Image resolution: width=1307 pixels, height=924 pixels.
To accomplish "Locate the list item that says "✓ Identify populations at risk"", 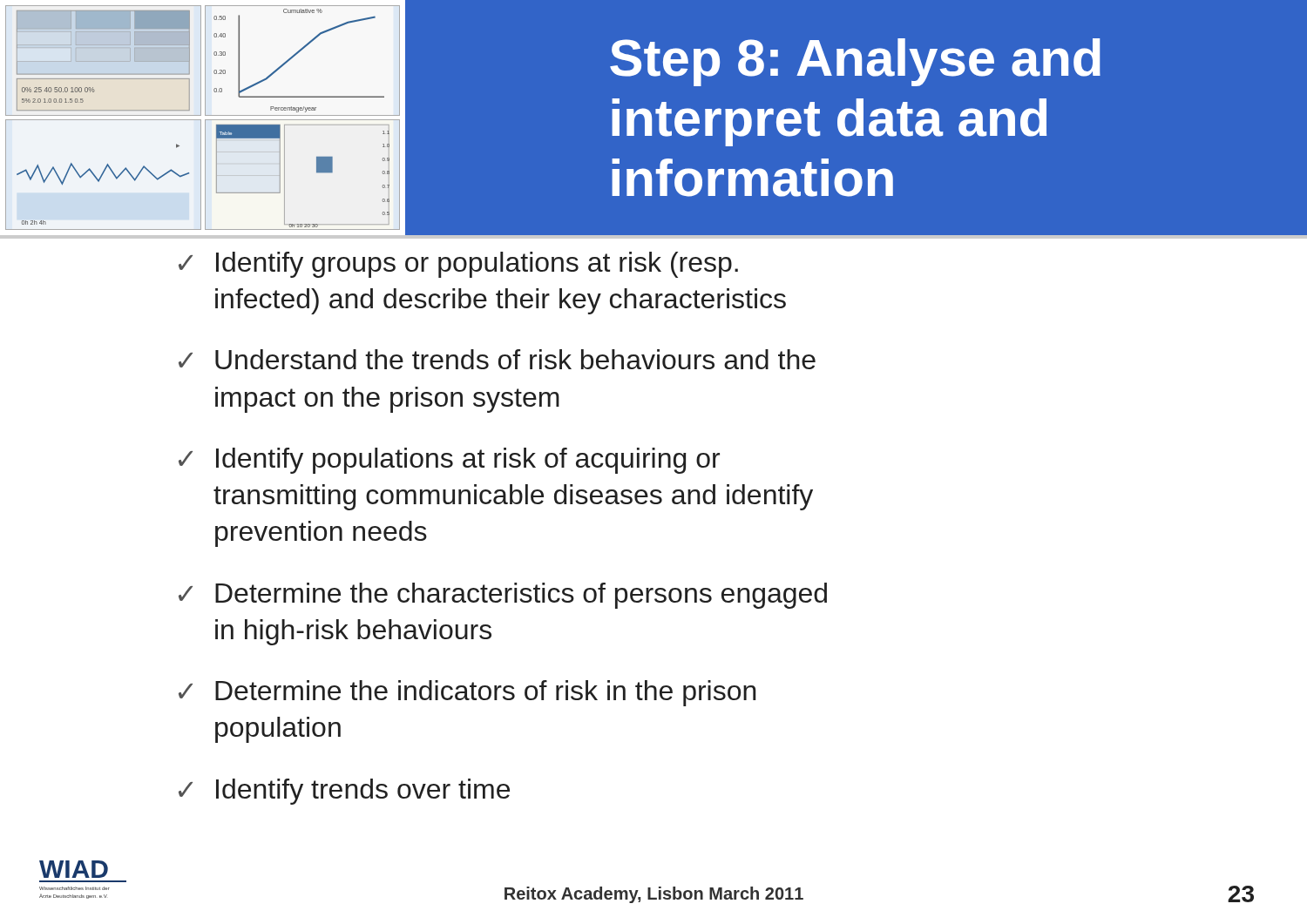I will [494, 495].
